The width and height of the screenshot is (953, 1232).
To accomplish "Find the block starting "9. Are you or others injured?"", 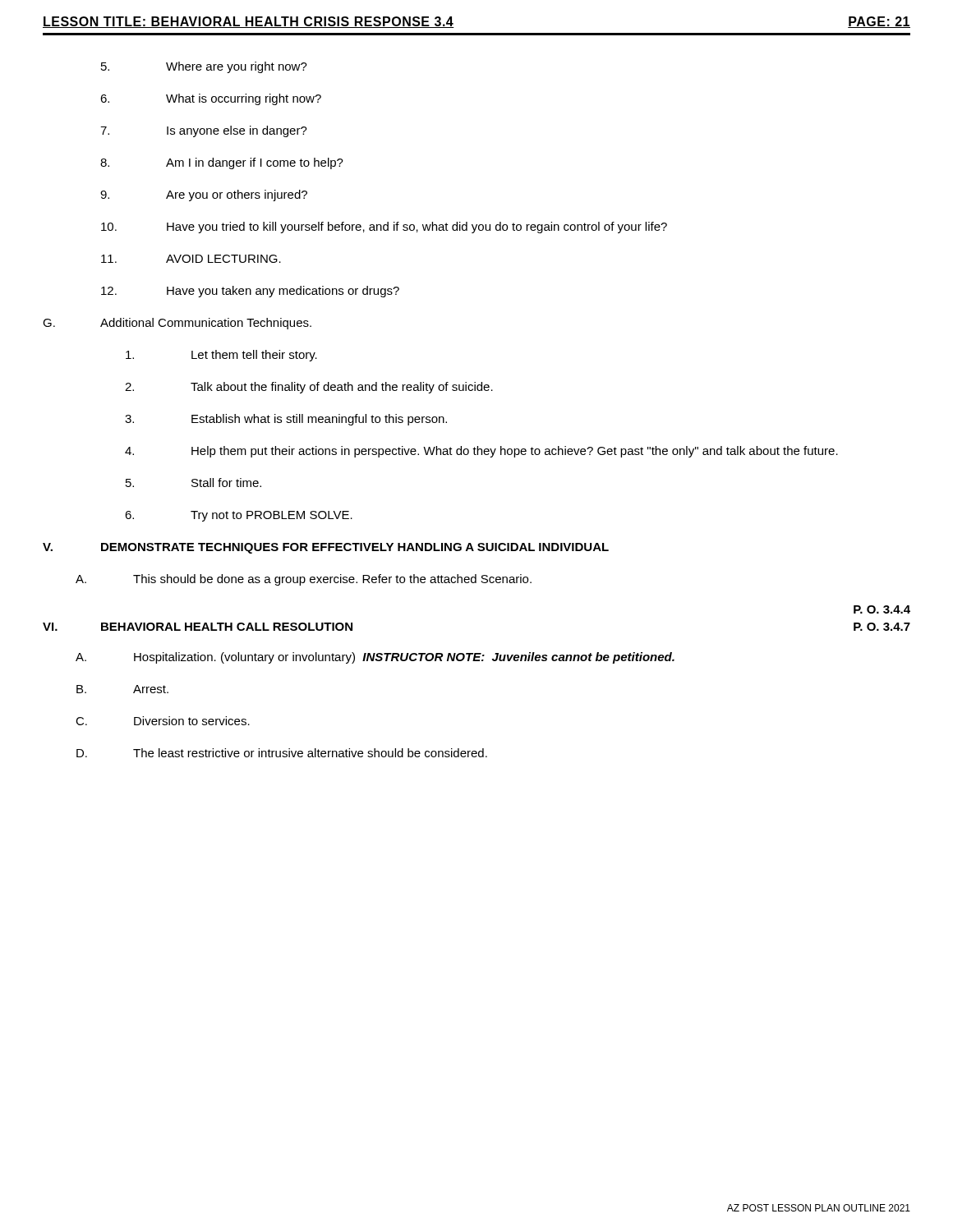I will pos(204,195).
